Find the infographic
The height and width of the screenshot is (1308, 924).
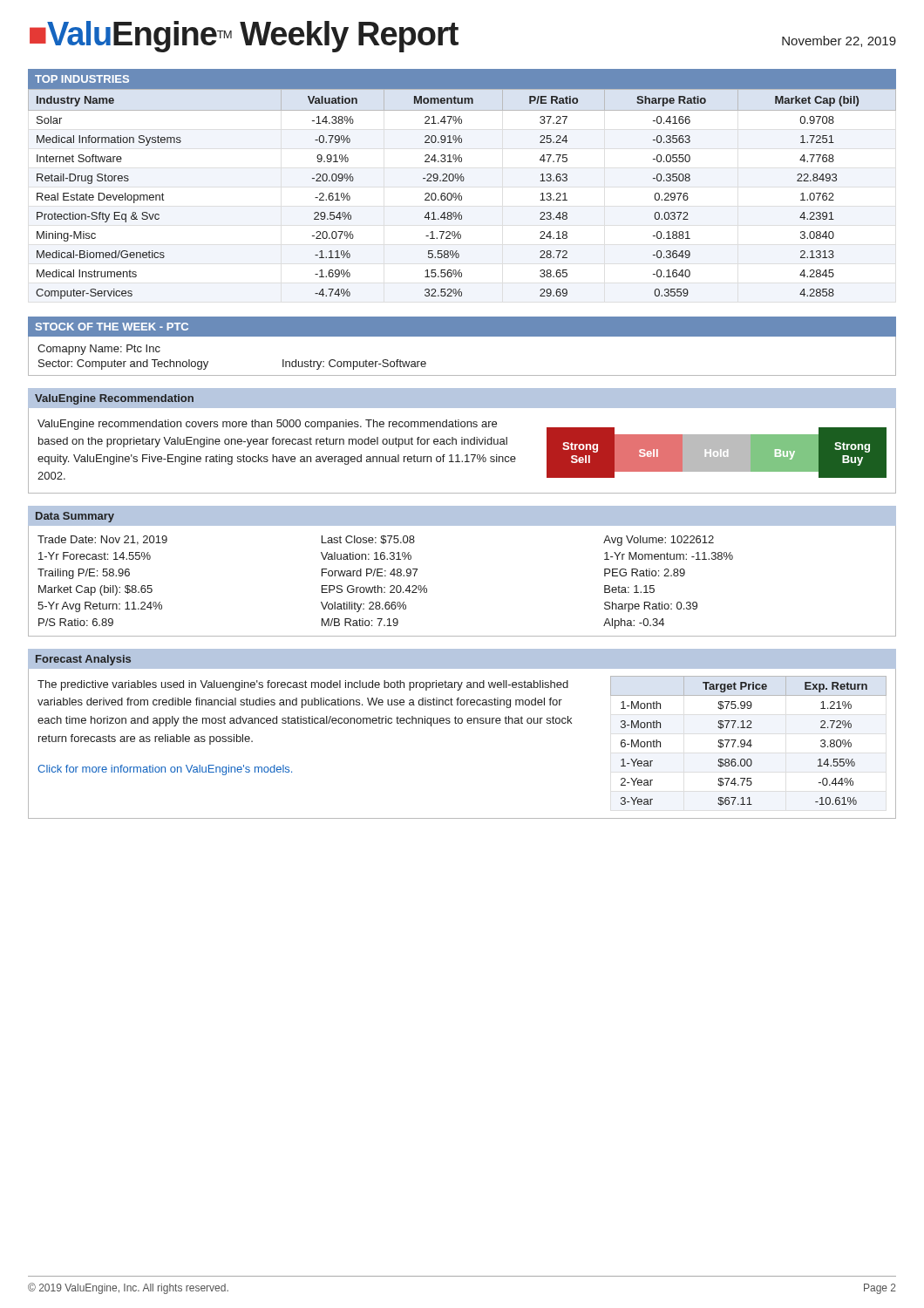tap(717, 453)
